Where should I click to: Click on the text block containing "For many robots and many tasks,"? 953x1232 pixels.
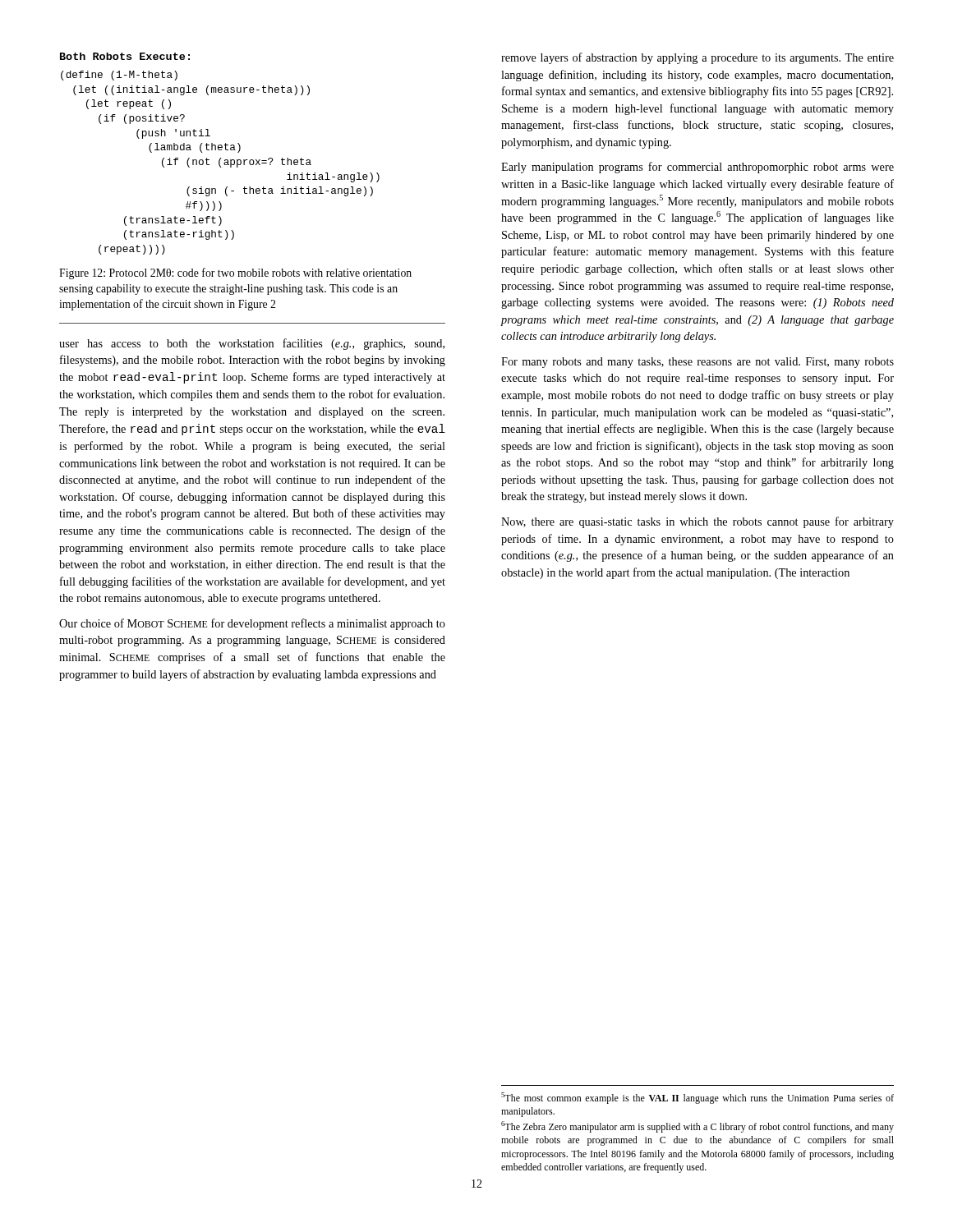[x=698, y=429]
